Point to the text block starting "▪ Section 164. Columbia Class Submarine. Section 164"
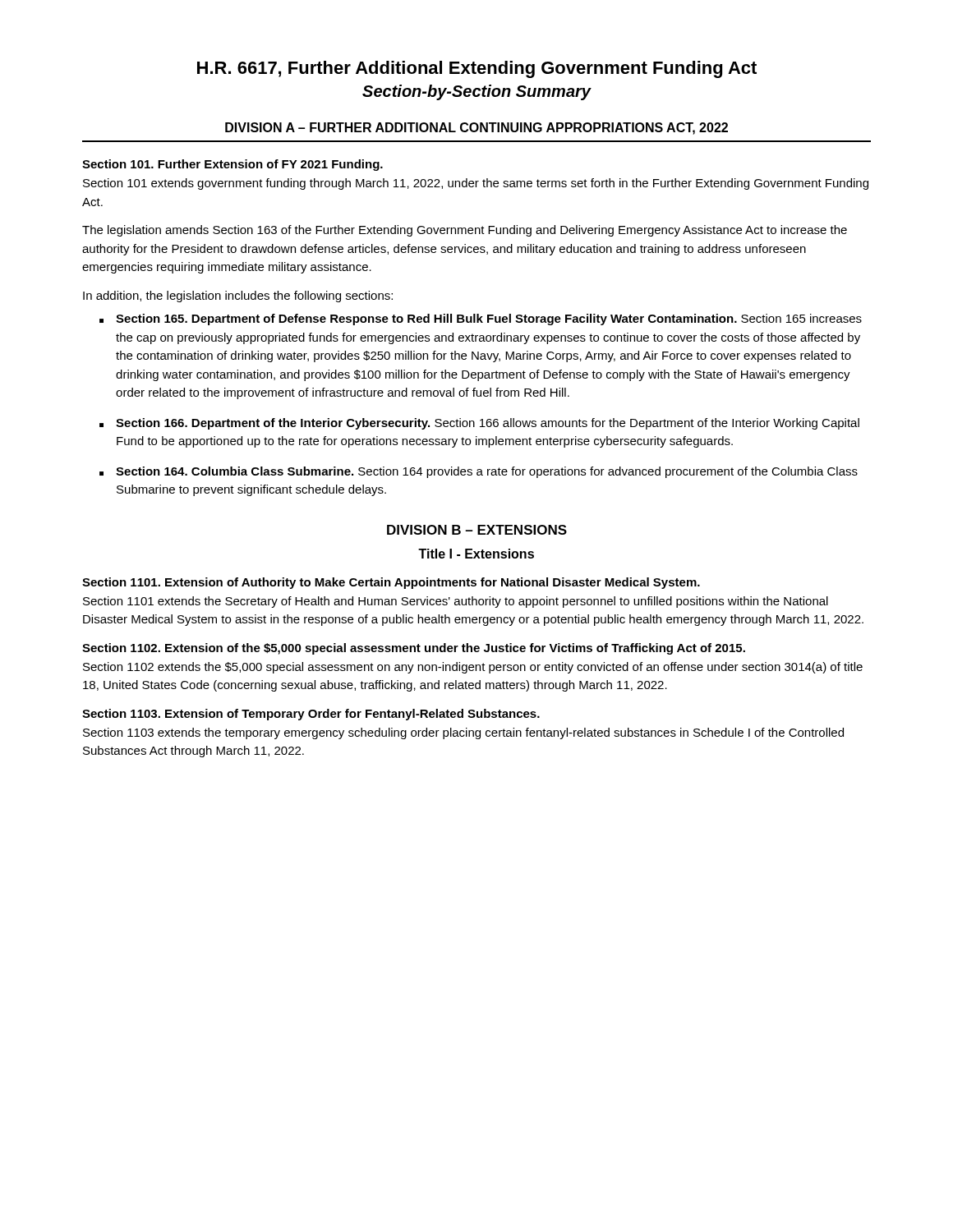The image size is (953, 1232). coord(485,480)
